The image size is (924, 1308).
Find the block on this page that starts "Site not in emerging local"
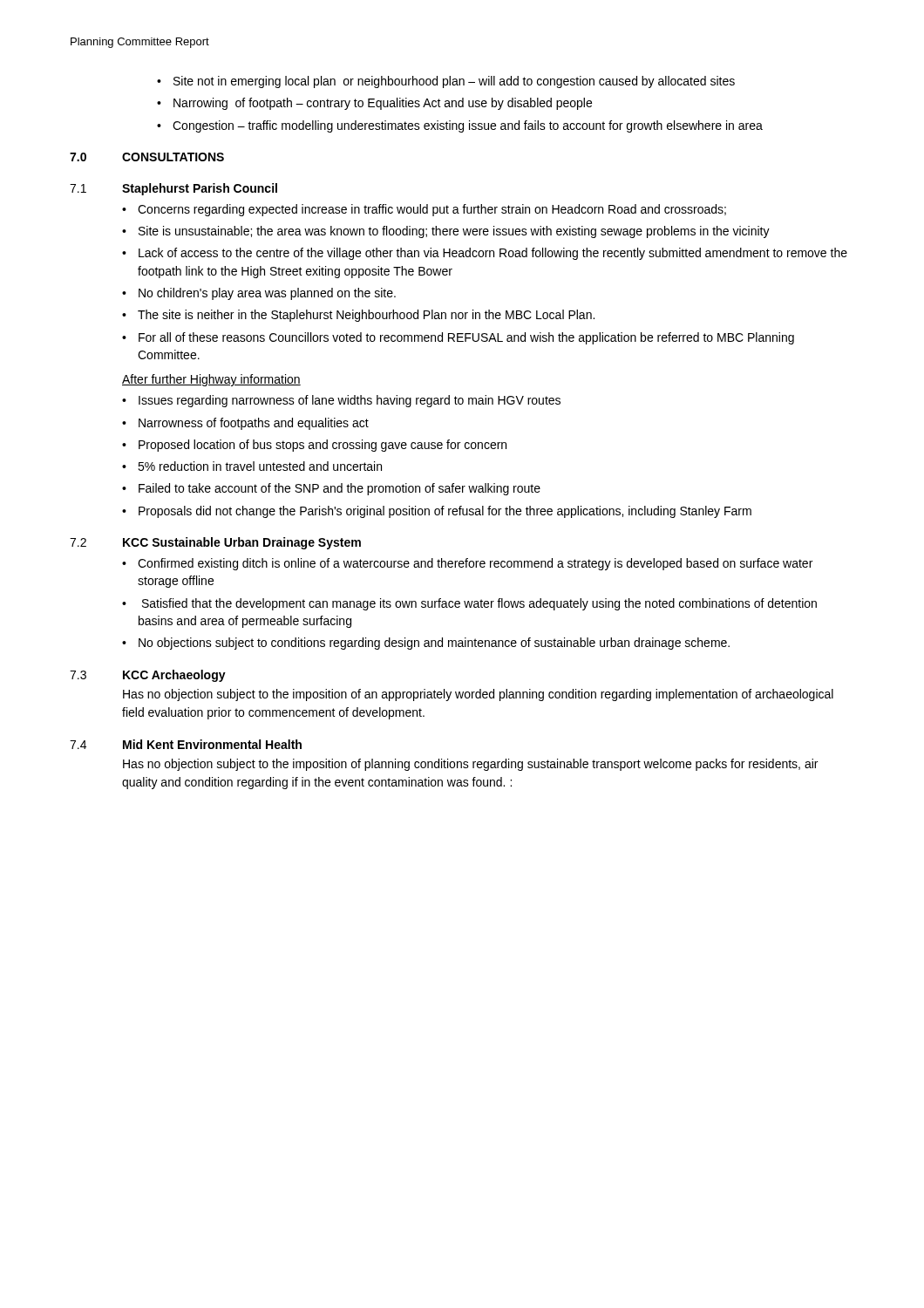454,81
